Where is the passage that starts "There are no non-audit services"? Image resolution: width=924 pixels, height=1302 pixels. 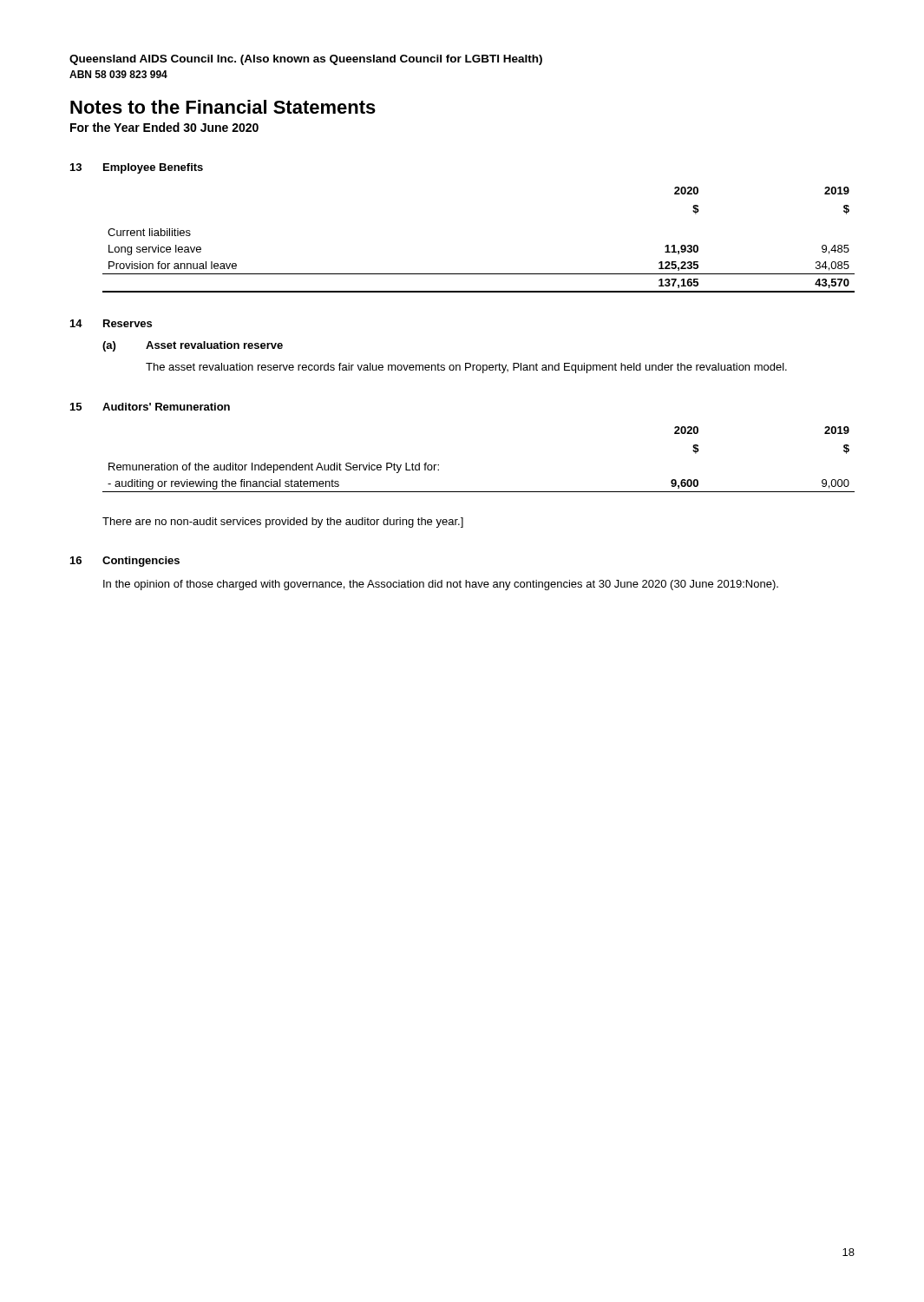coord(283,521)
